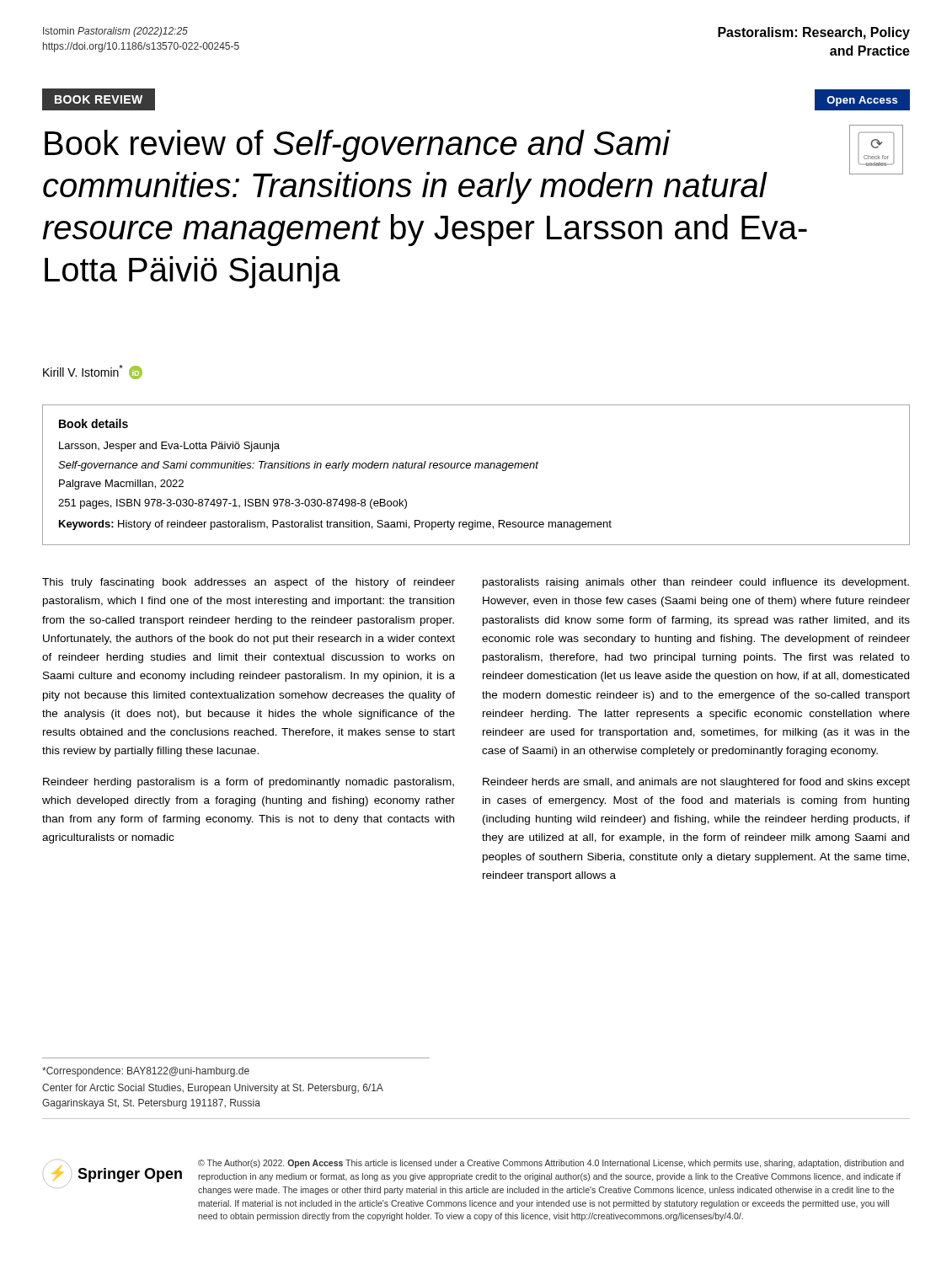
Task: Find "BOOK REVIEW" on this page
Action: 98,99
